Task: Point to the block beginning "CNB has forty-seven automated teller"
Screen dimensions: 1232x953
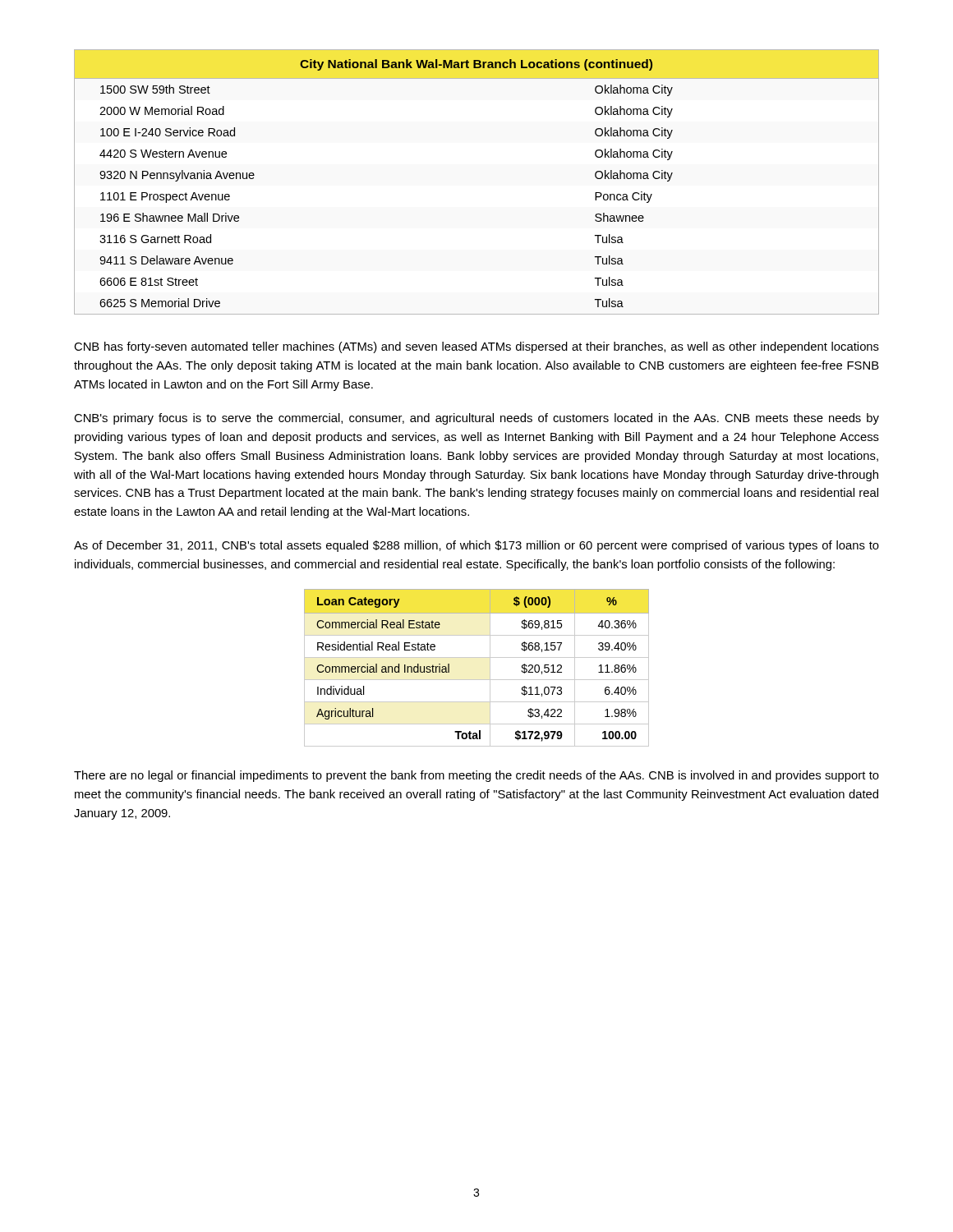Action: coord(476,365)
